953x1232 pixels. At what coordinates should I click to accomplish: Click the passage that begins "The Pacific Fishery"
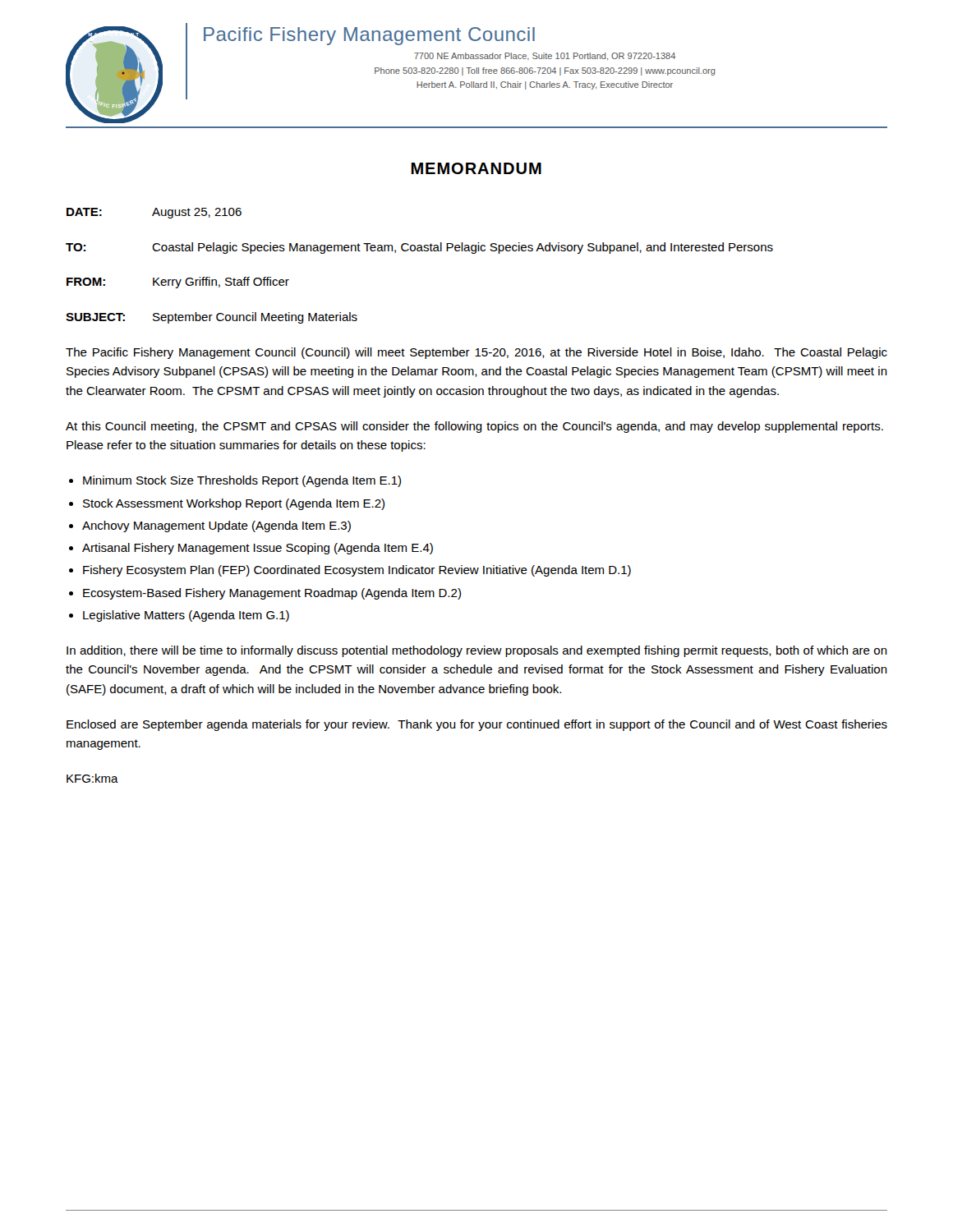point(476,371)
